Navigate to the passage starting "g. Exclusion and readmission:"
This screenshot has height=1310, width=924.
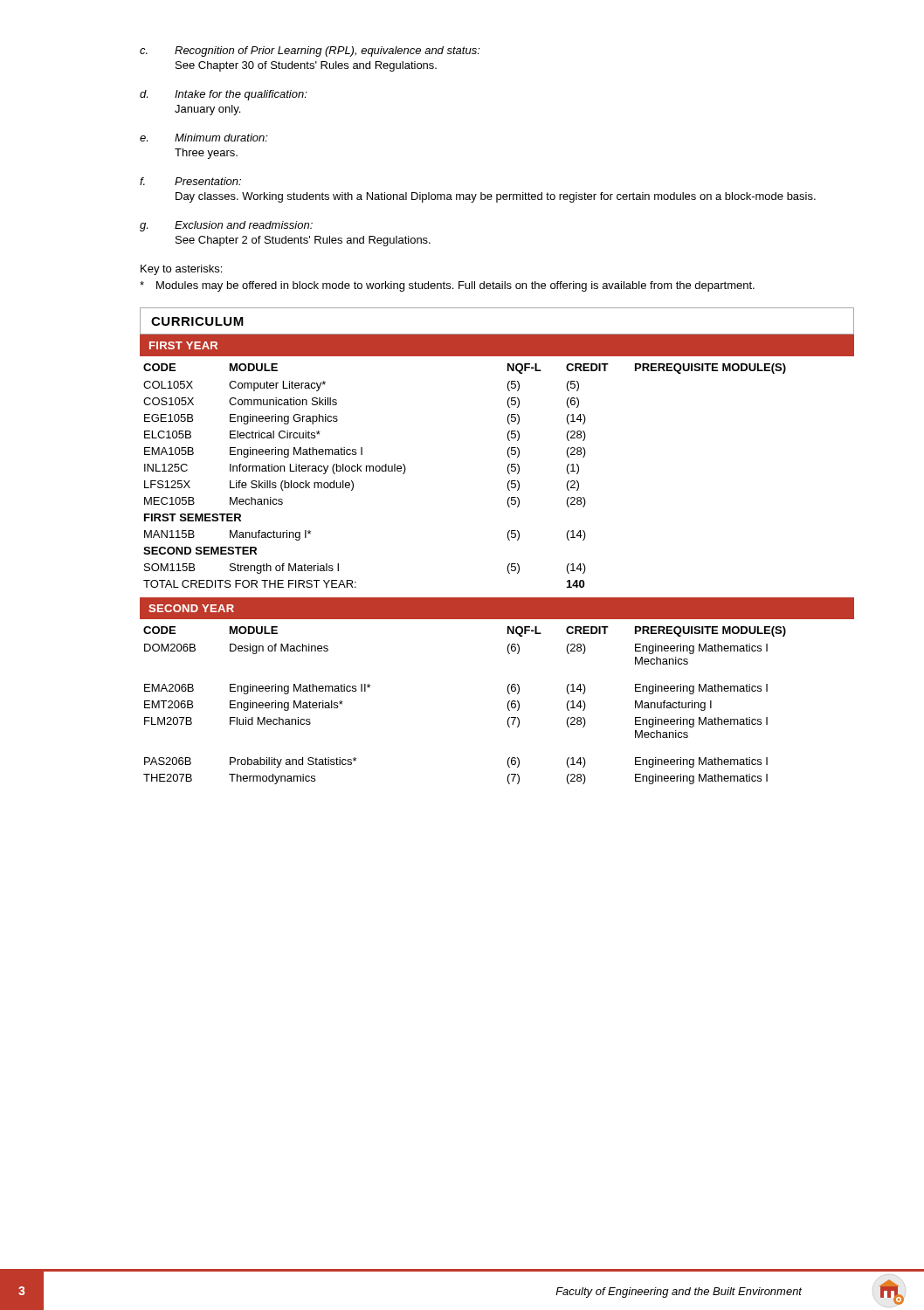pos(226,226)
